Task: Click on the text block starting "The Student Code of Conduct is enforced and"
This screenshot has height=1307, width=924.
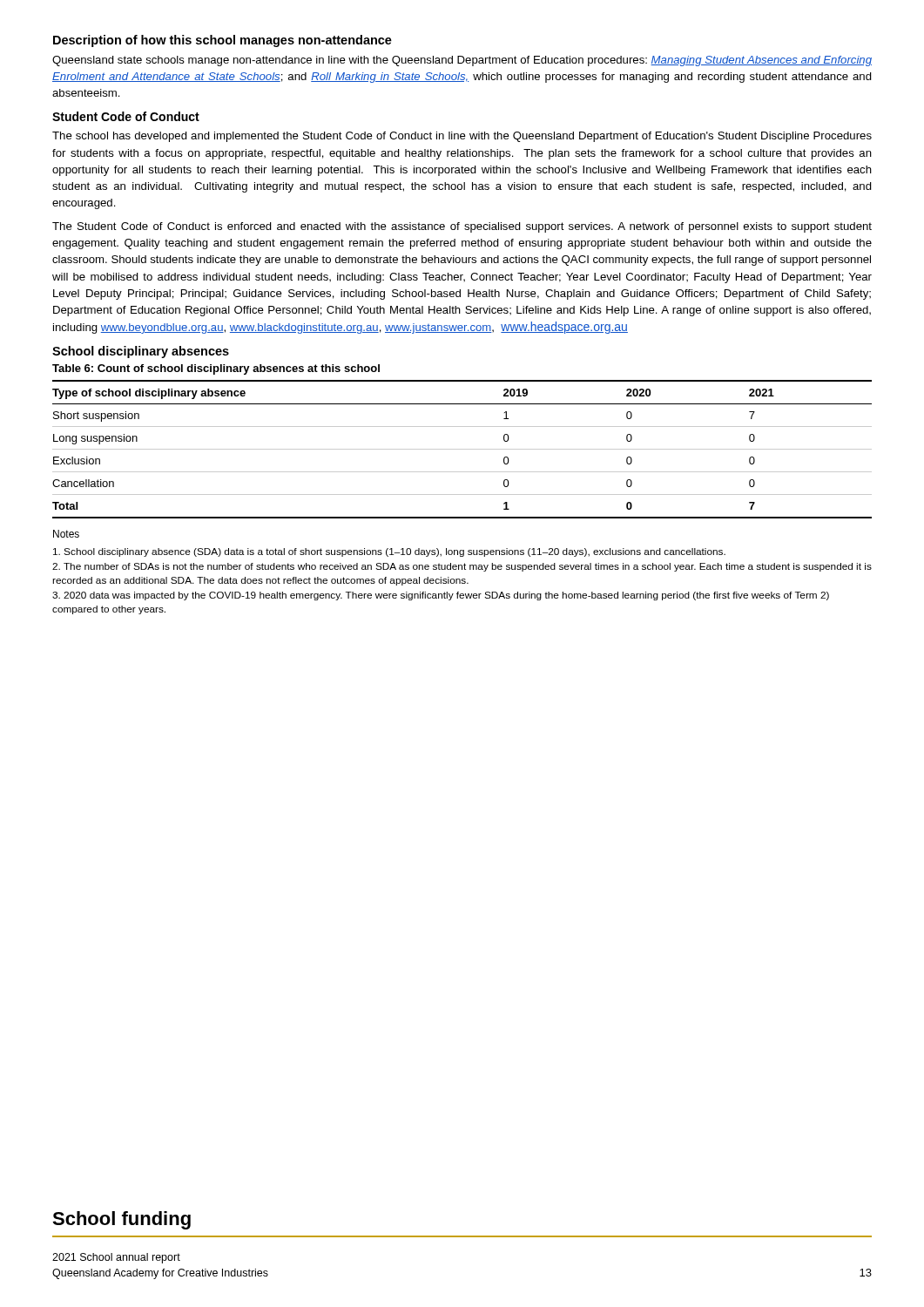Action: click(462, 277)
